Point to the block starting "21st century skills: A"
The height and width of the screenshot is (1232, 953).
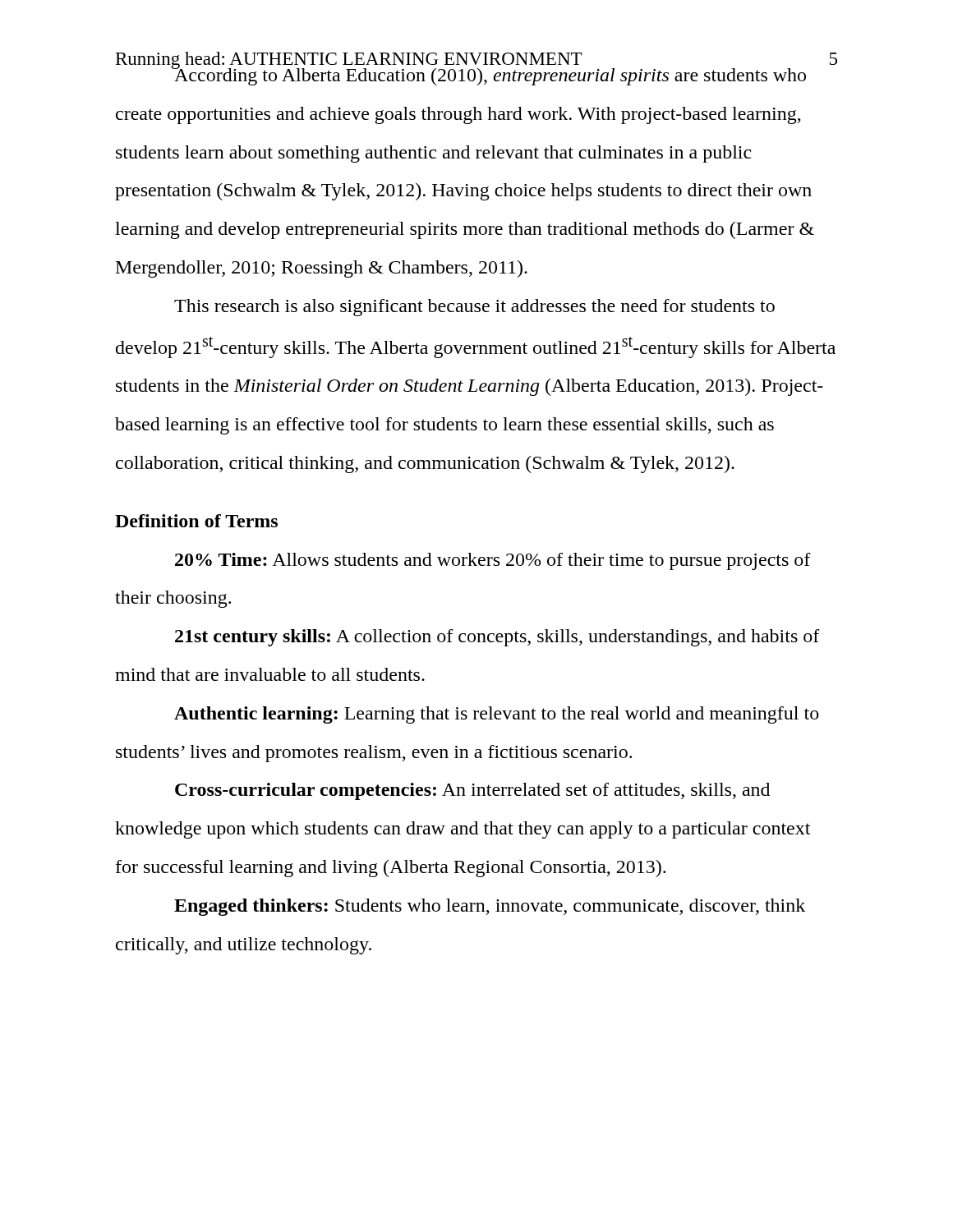point(497,638)
